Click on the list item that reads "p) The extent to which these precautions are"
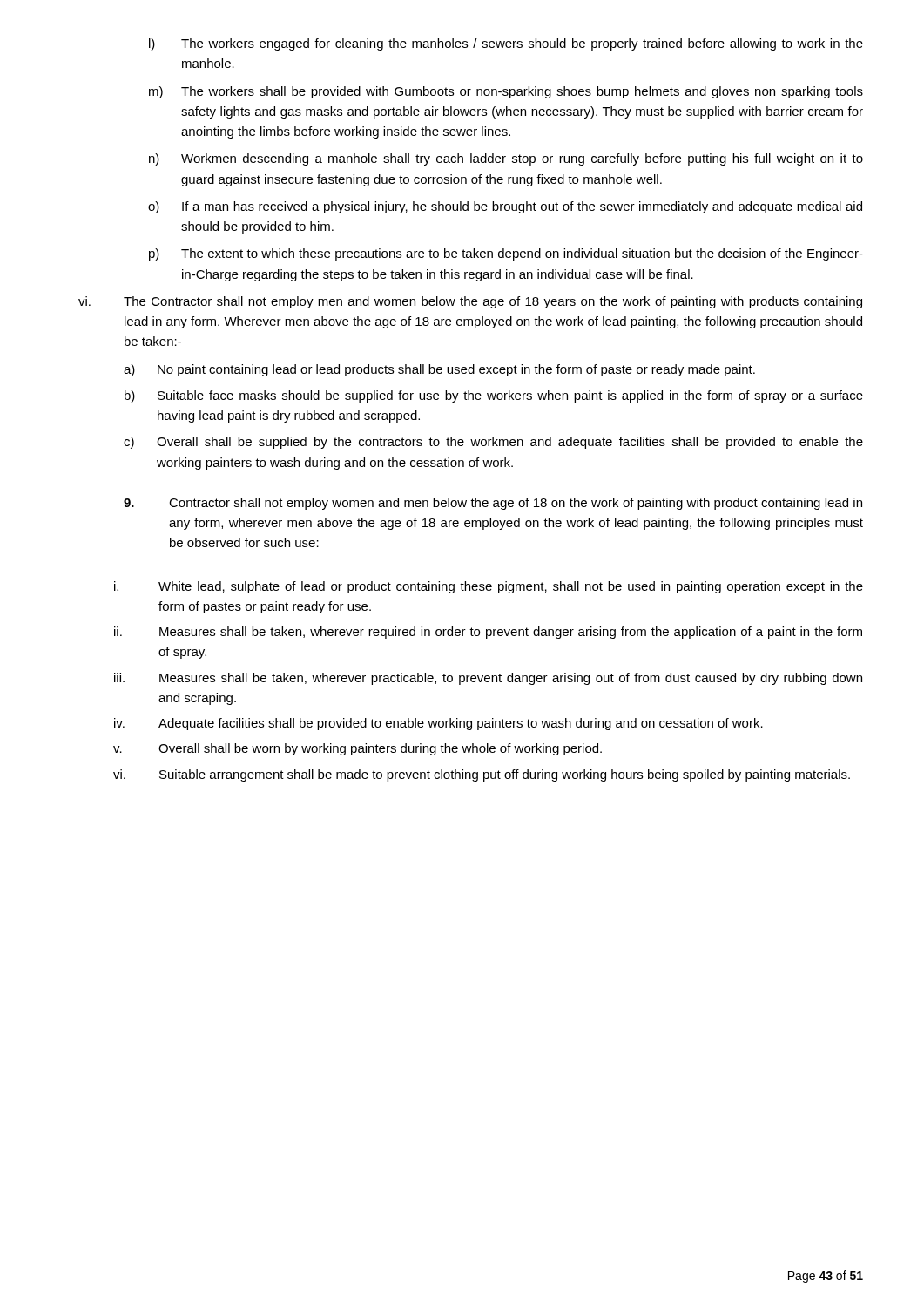Image resolution: width=924 pixels, height=1307 pixels. pyautogui.click(x=506, y=264)
